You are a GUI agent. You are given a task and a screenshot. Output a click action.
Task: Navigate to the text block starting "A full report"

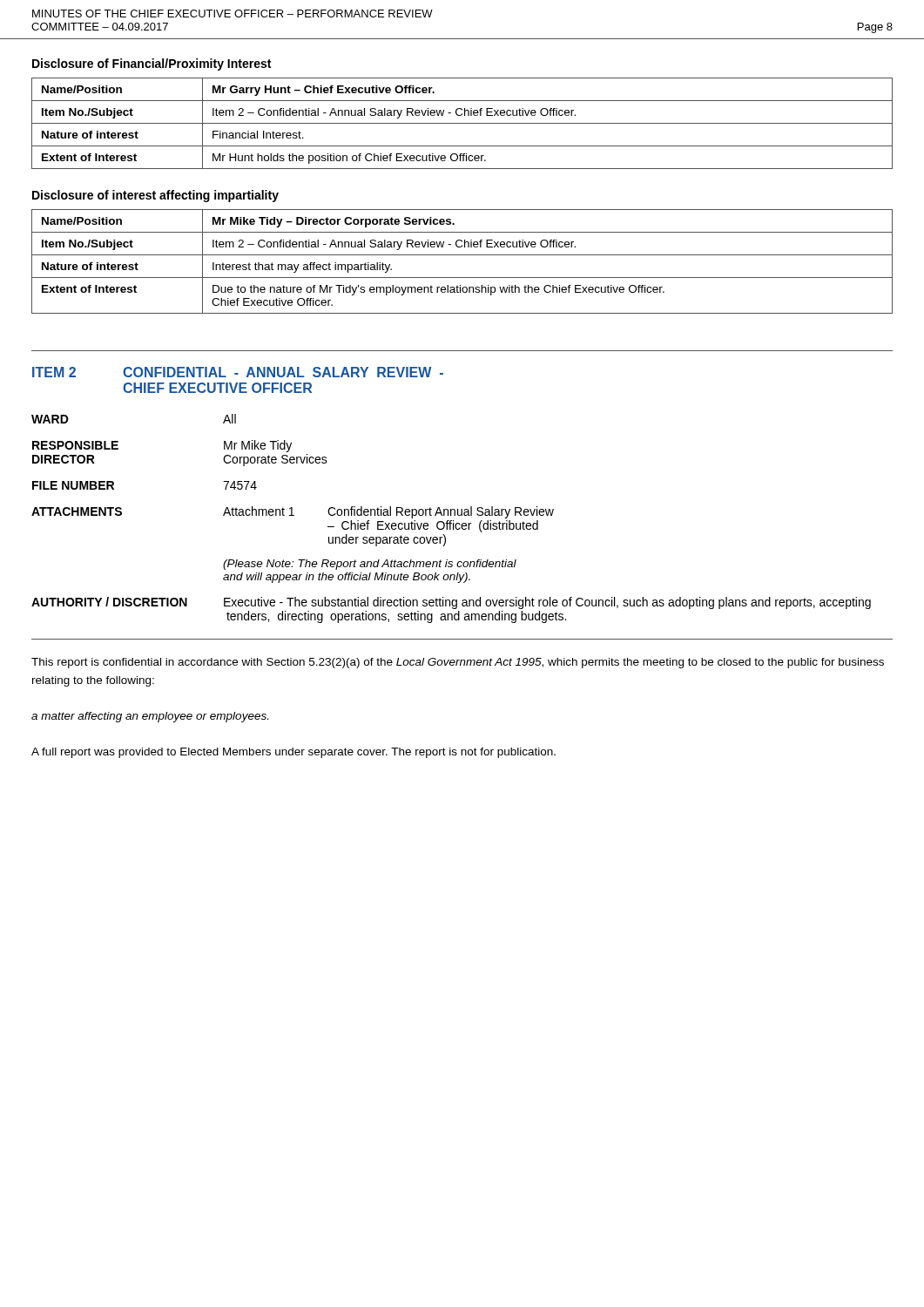(294, 751)
